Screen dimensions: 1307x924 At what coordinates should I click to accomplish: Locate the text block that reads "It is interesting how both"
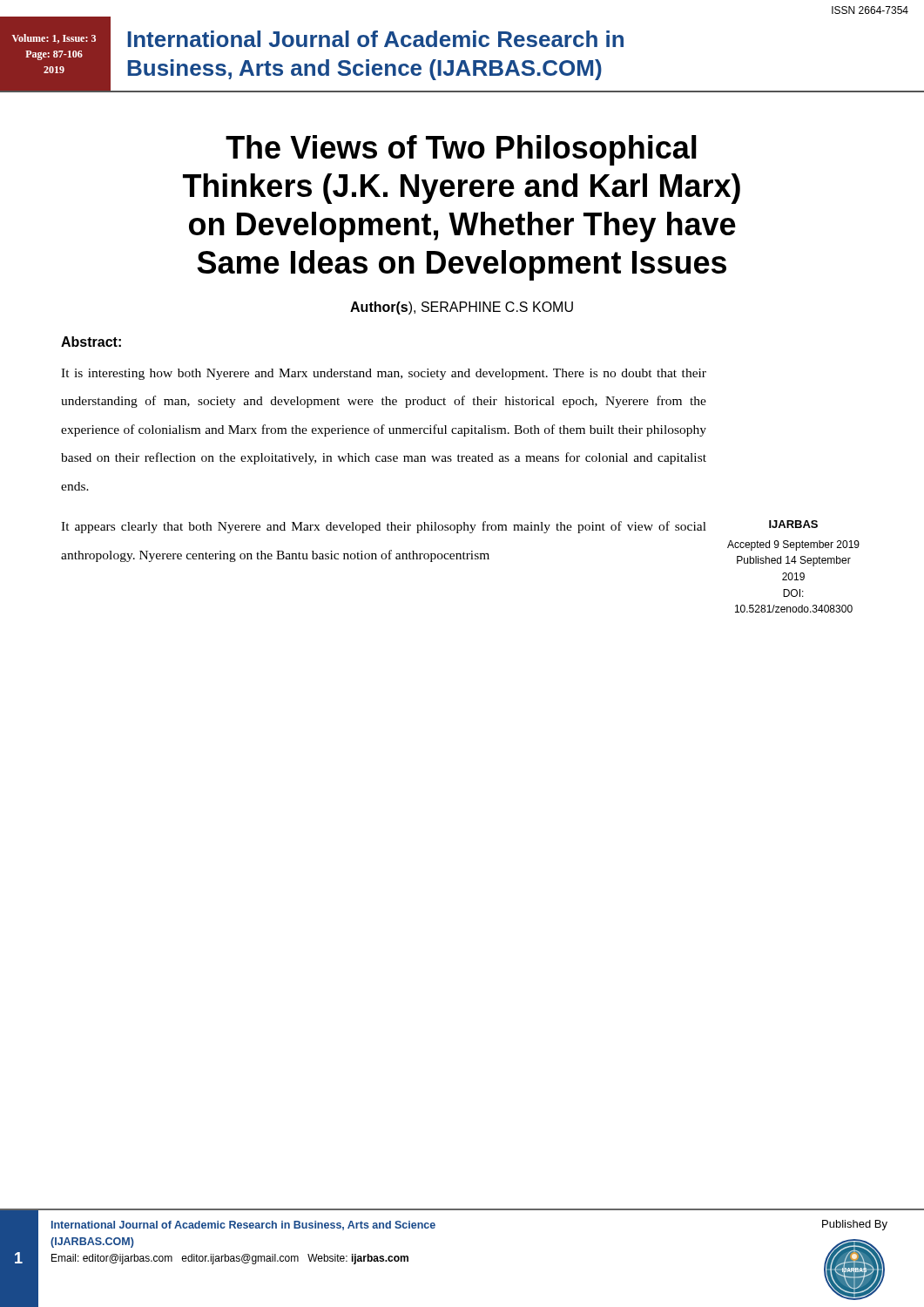[384, 464]
